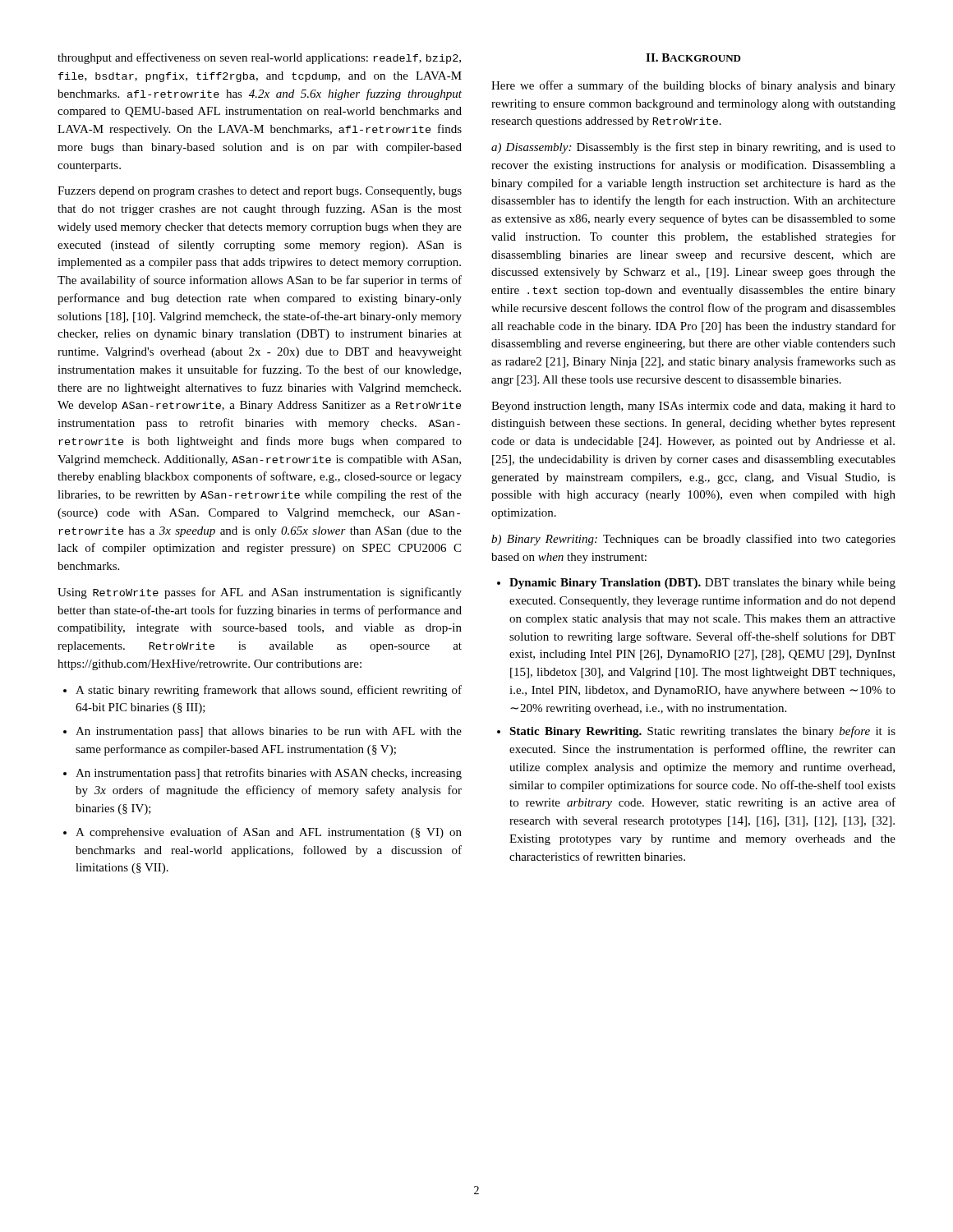Click on the text block starting "A static binary rewriting framework that allows sound,"
Viewport: 953px width, 1232px height.
pos(260,779)
